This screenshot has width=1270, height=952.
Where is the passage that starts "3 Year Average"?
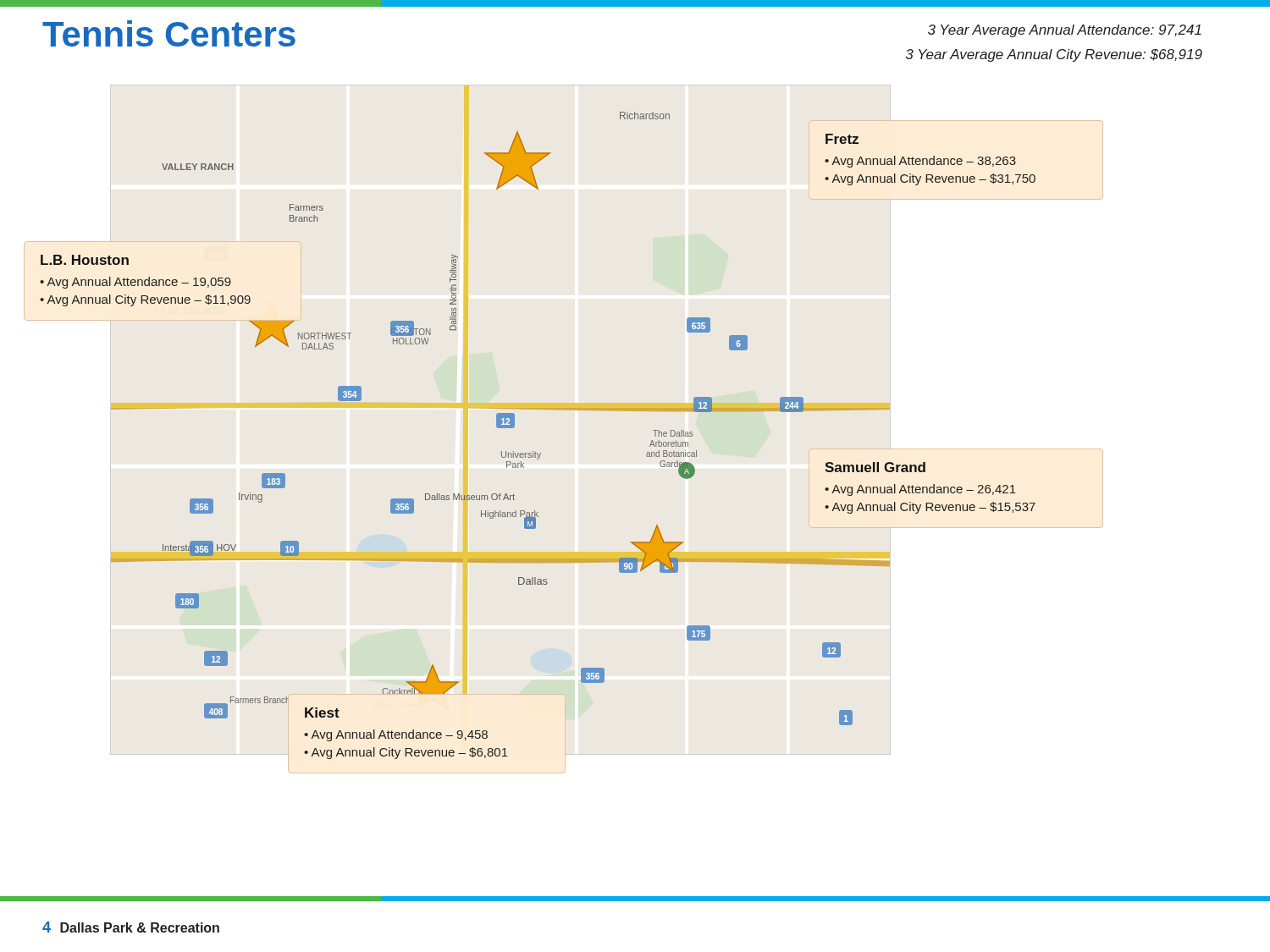(1054, 42)
